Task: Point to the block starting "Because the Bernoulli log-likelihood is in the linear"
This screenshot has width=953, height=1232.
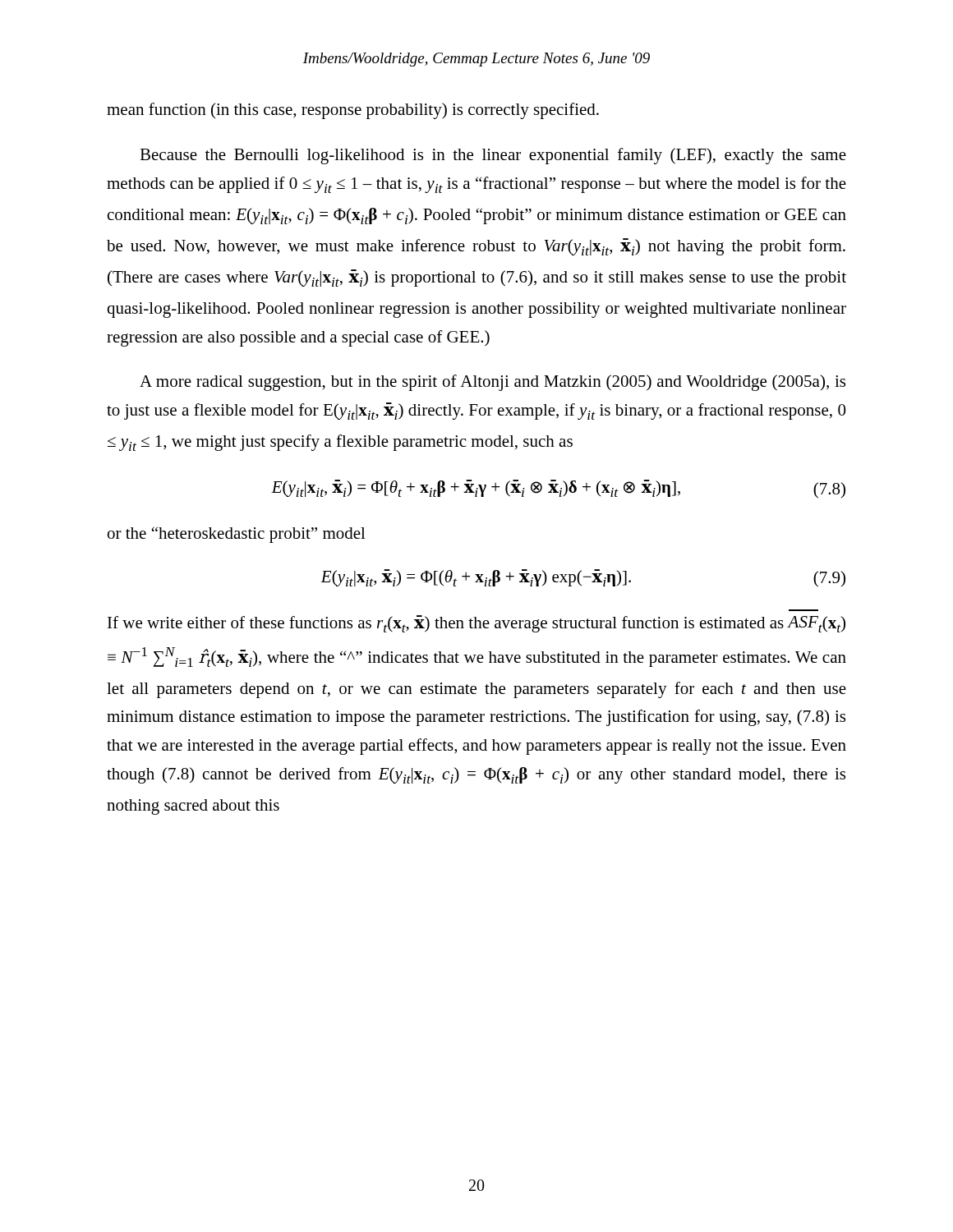Action: (476, 246)
